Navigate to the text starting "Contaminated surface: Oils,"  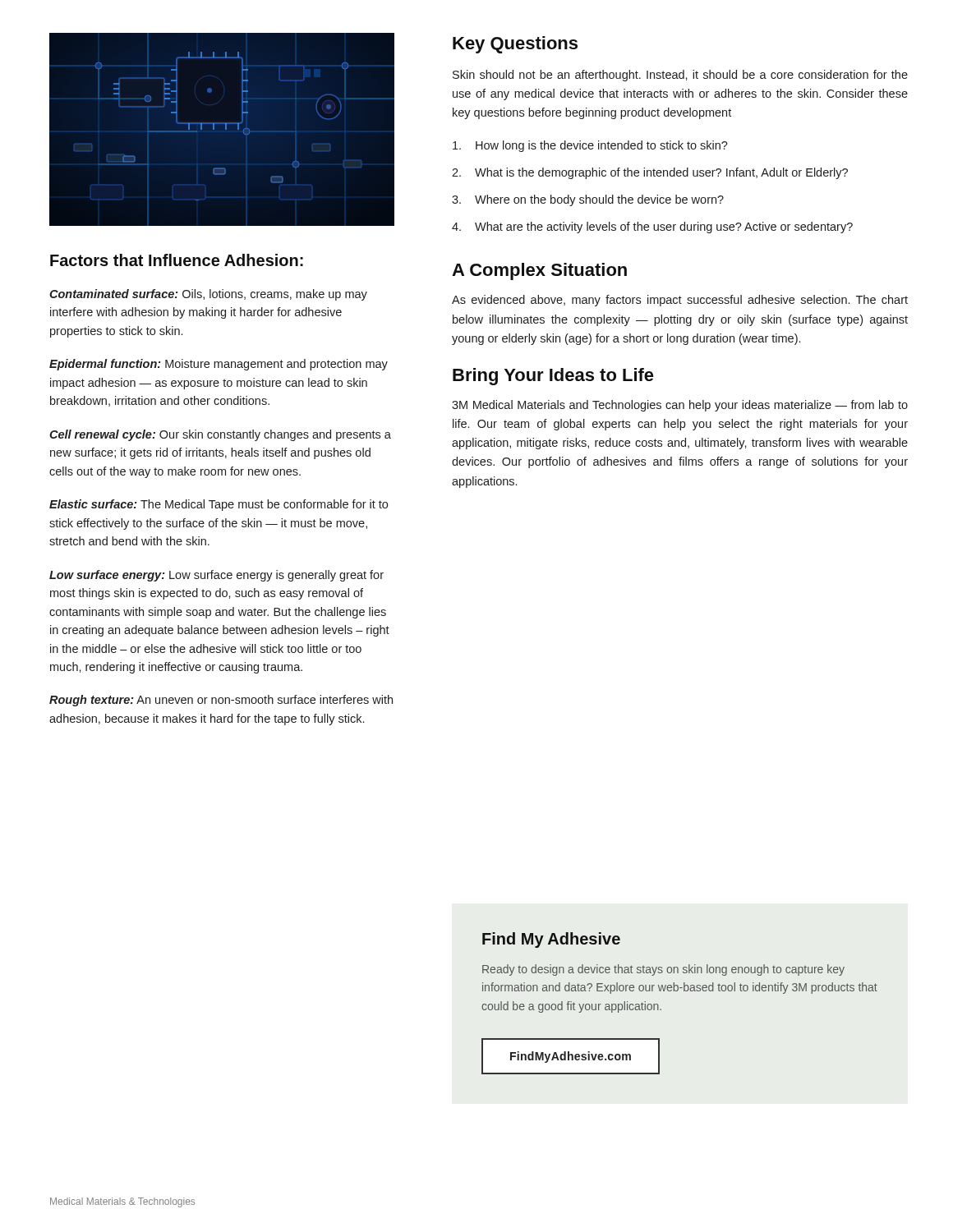click(208, 312)
